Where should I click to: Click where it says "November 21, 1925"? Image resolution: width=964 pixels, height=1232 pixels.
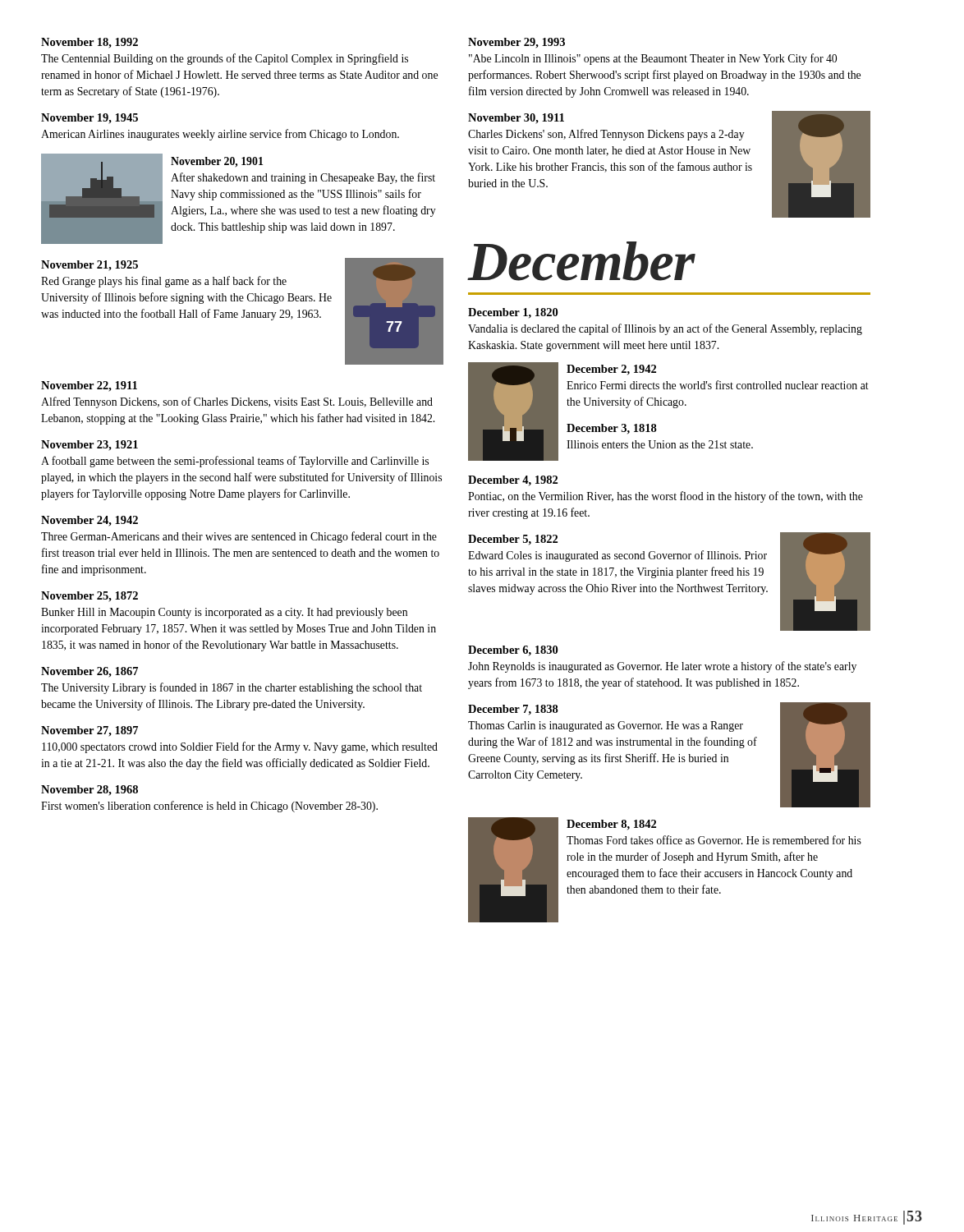point(79,265)
